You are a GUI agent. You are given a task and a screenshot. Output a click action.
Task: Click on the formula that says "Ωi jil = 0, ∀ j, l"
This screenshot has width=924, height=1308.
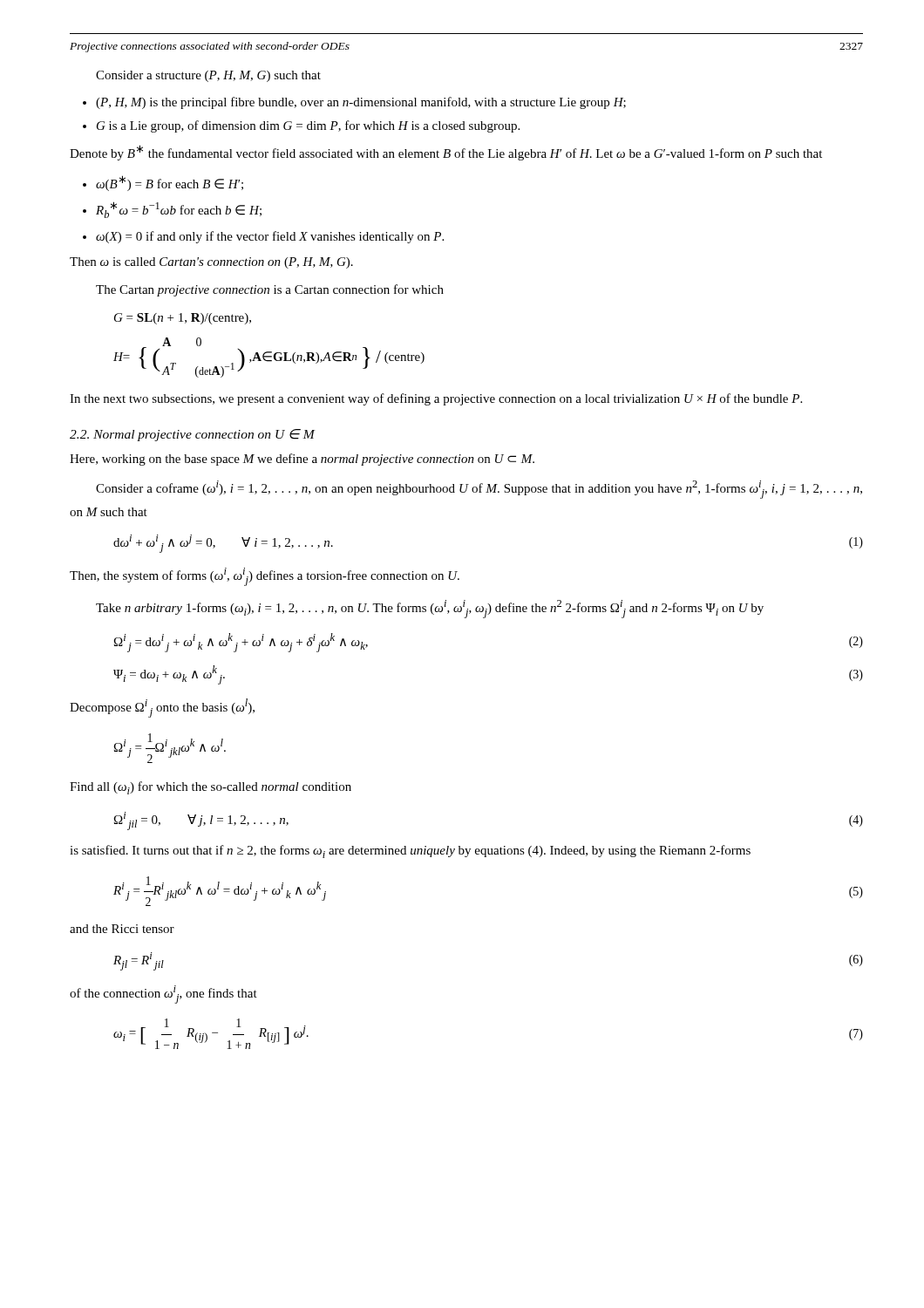click(131, 821)
